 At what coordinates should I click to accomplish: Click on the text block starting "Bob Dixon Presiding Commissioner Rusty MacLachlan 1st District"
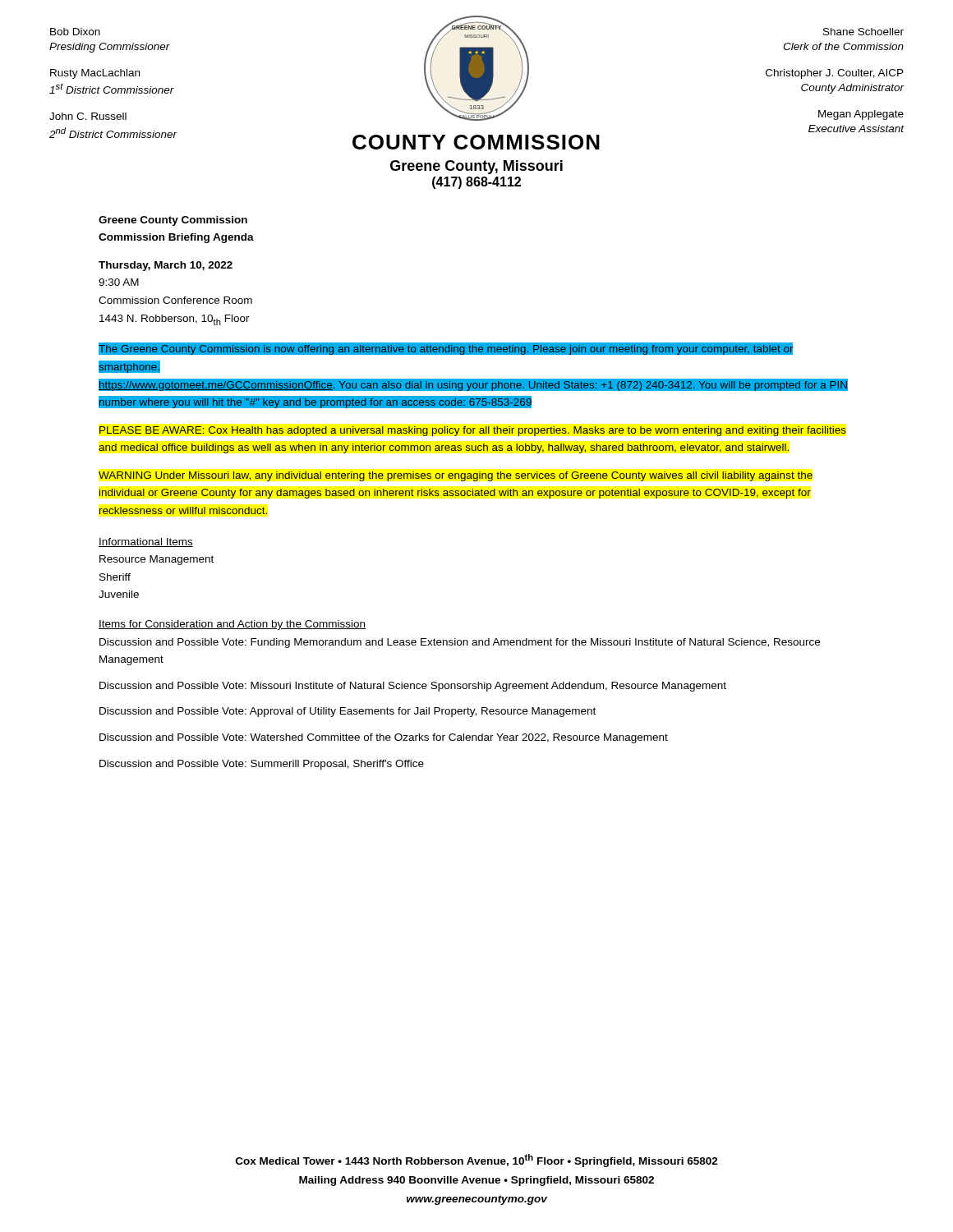pyautogui.click(x=144, y=82)
